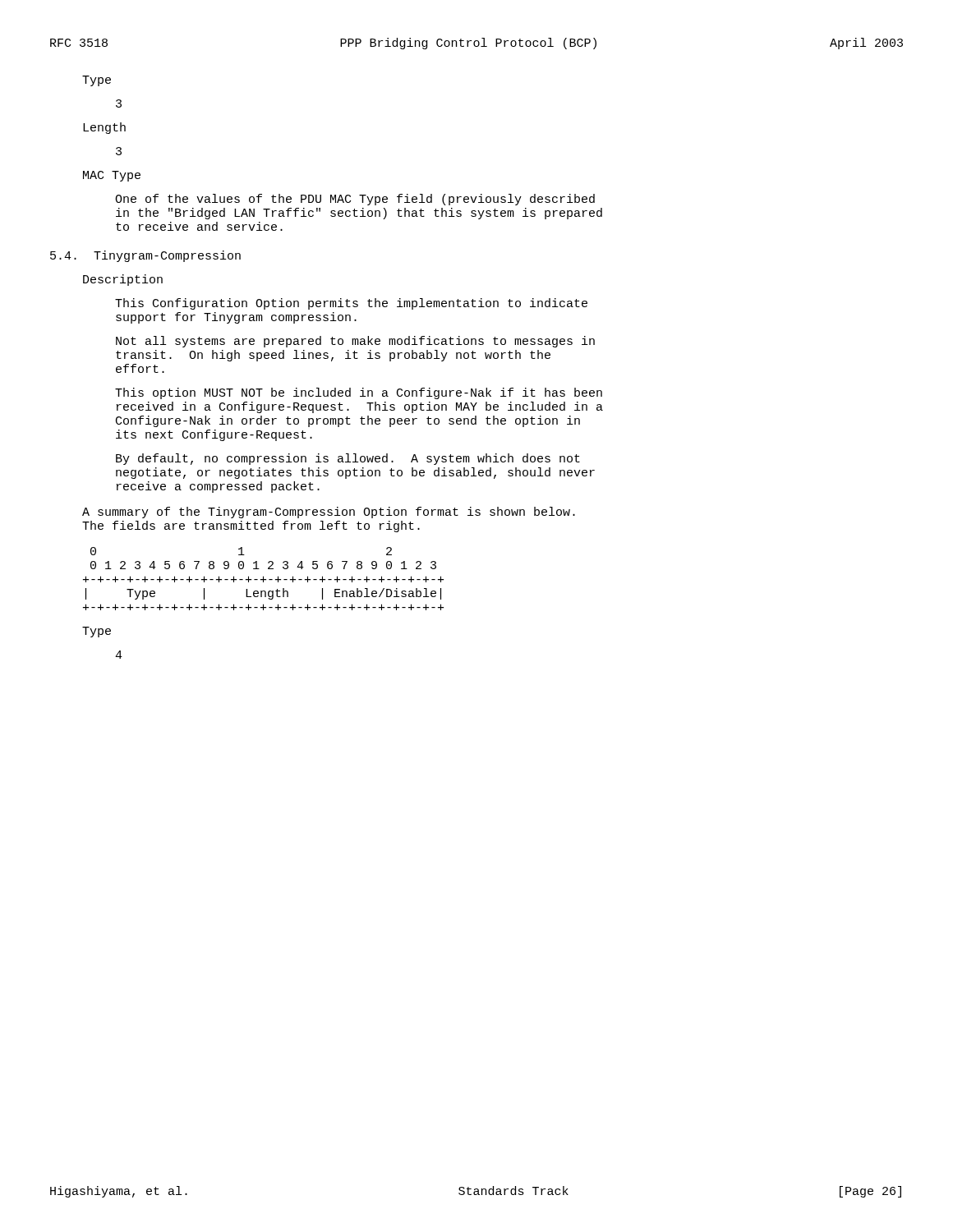Find the block on this page that starts "A summary of the Tinygram-Compression Option"
The height and width of the screenshot is (1232, 953).
tap(493, 520)
